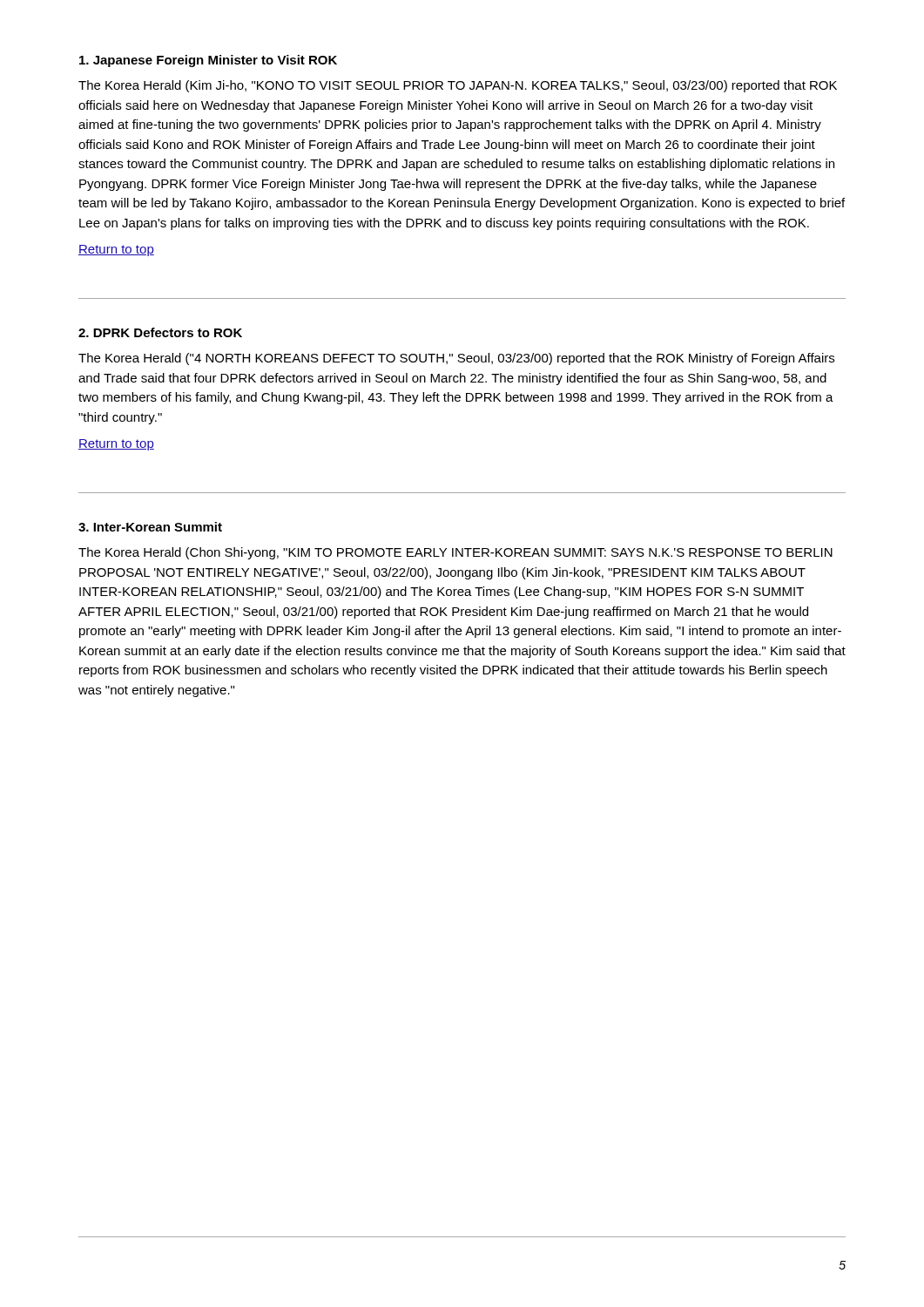Screen dimensions: 1307x924
Task: Find the block on this page that starts "The Korea Herald (Kim"
Action: (462, 154)
